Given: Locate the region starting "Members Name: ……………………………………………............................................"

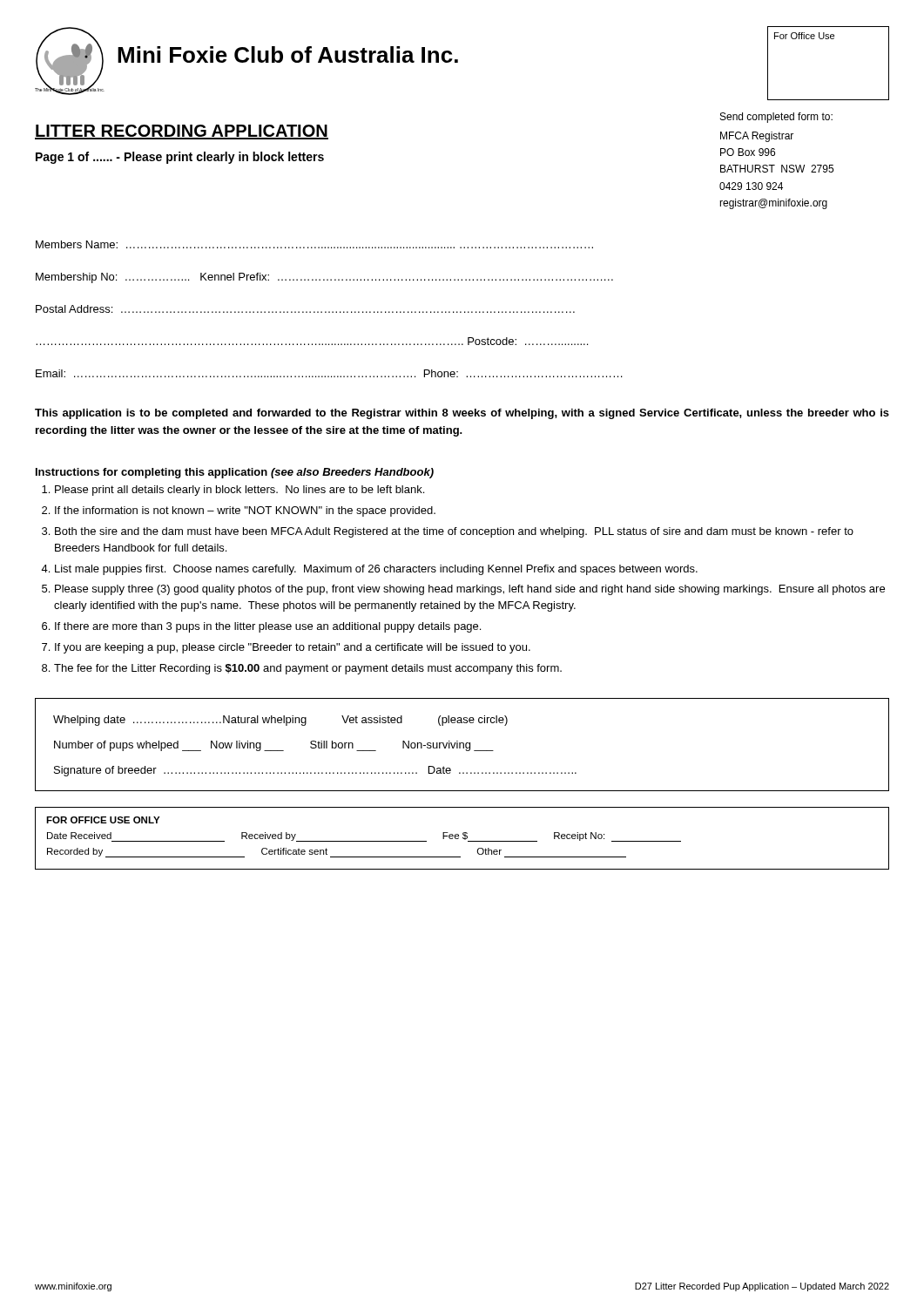Looking at the screenshot, I should pos(462,309).
